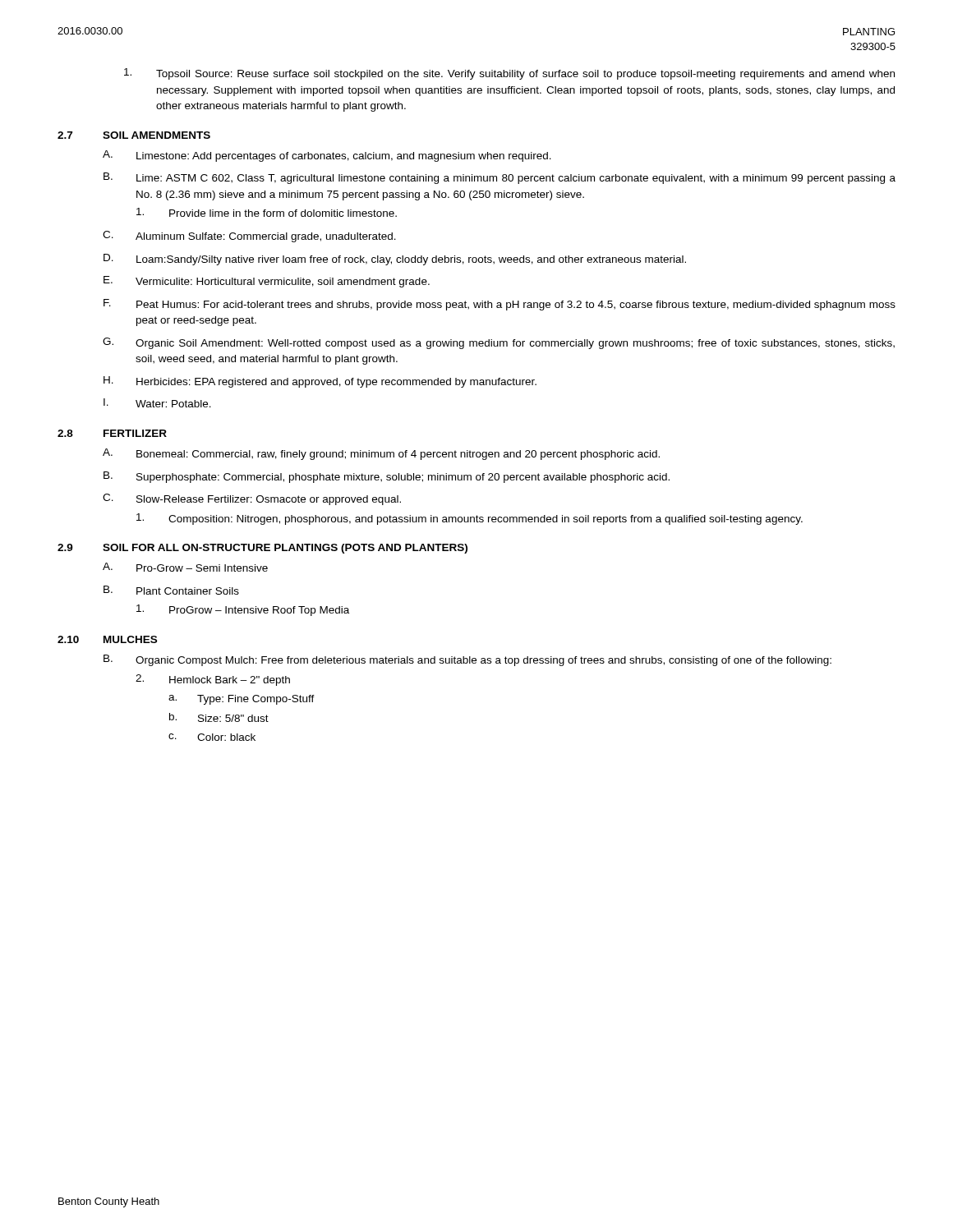
Task: Point to the text starting "B. Lime: ASTM C 602, Class T,"
Action: (x=499, y=196)
